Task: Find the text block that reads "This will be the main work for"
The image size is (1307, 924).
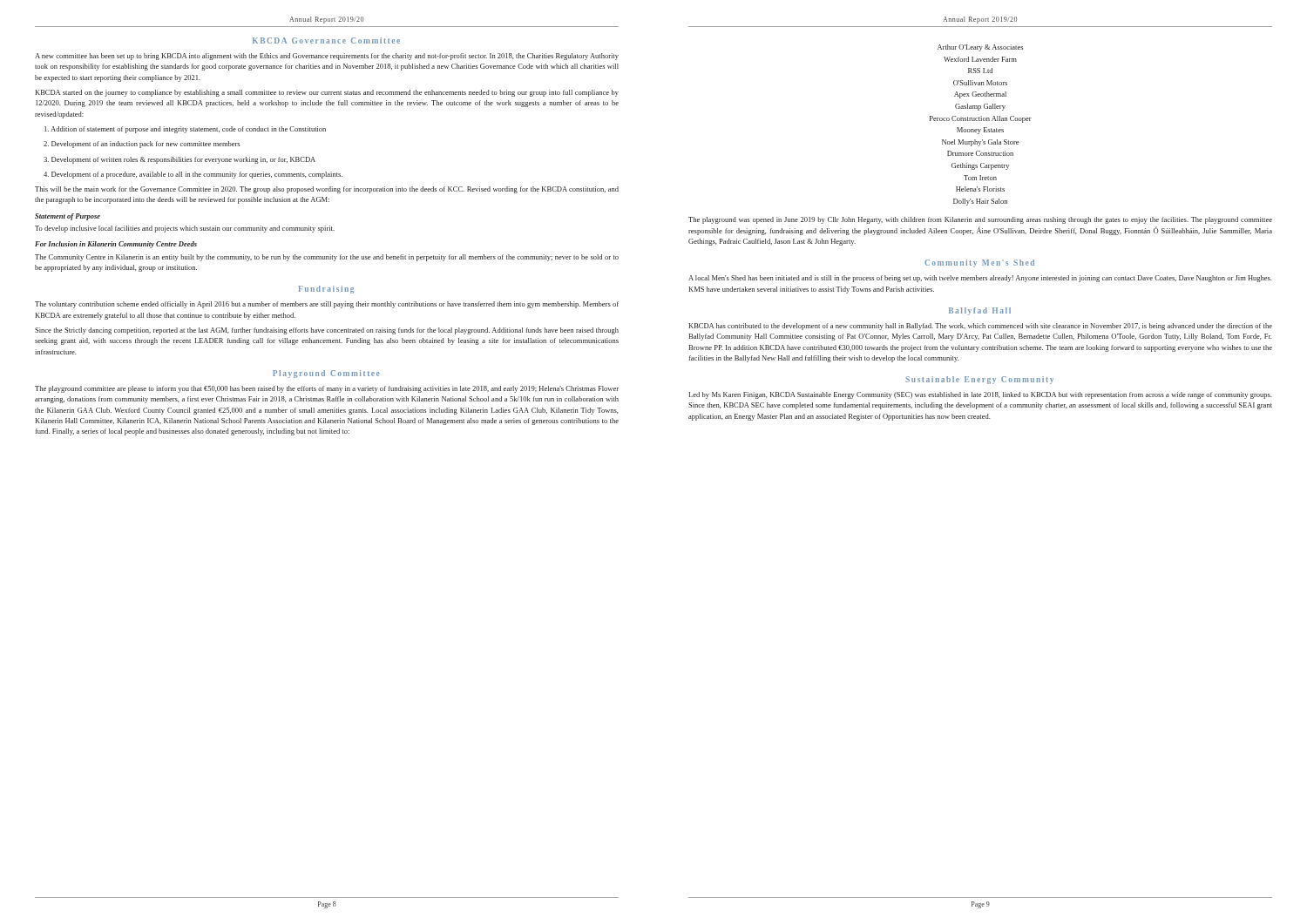Action: 327,195
